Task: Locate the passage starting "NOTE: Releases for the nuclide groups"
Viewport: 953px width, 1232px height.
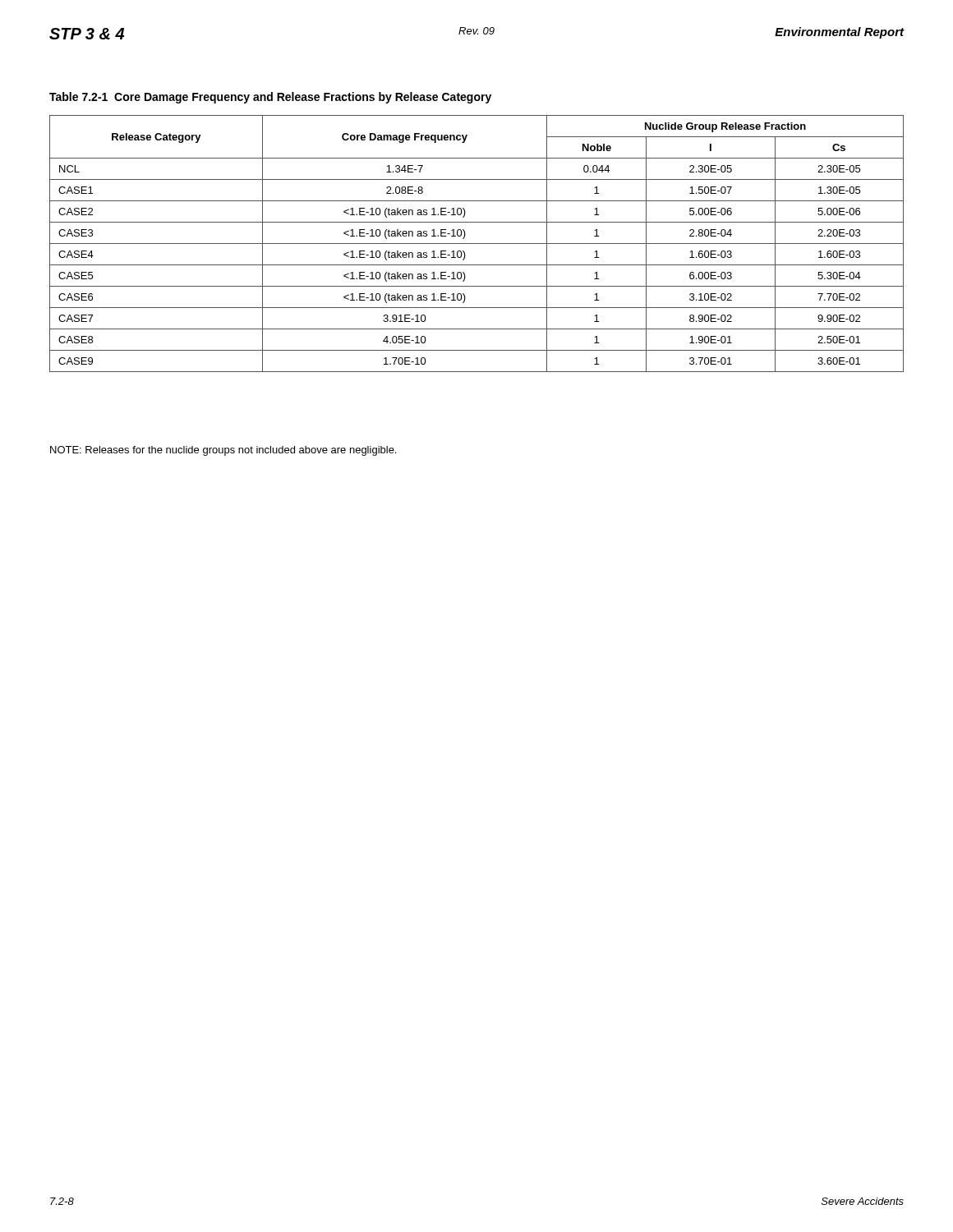Action: (x=223, y=450)
